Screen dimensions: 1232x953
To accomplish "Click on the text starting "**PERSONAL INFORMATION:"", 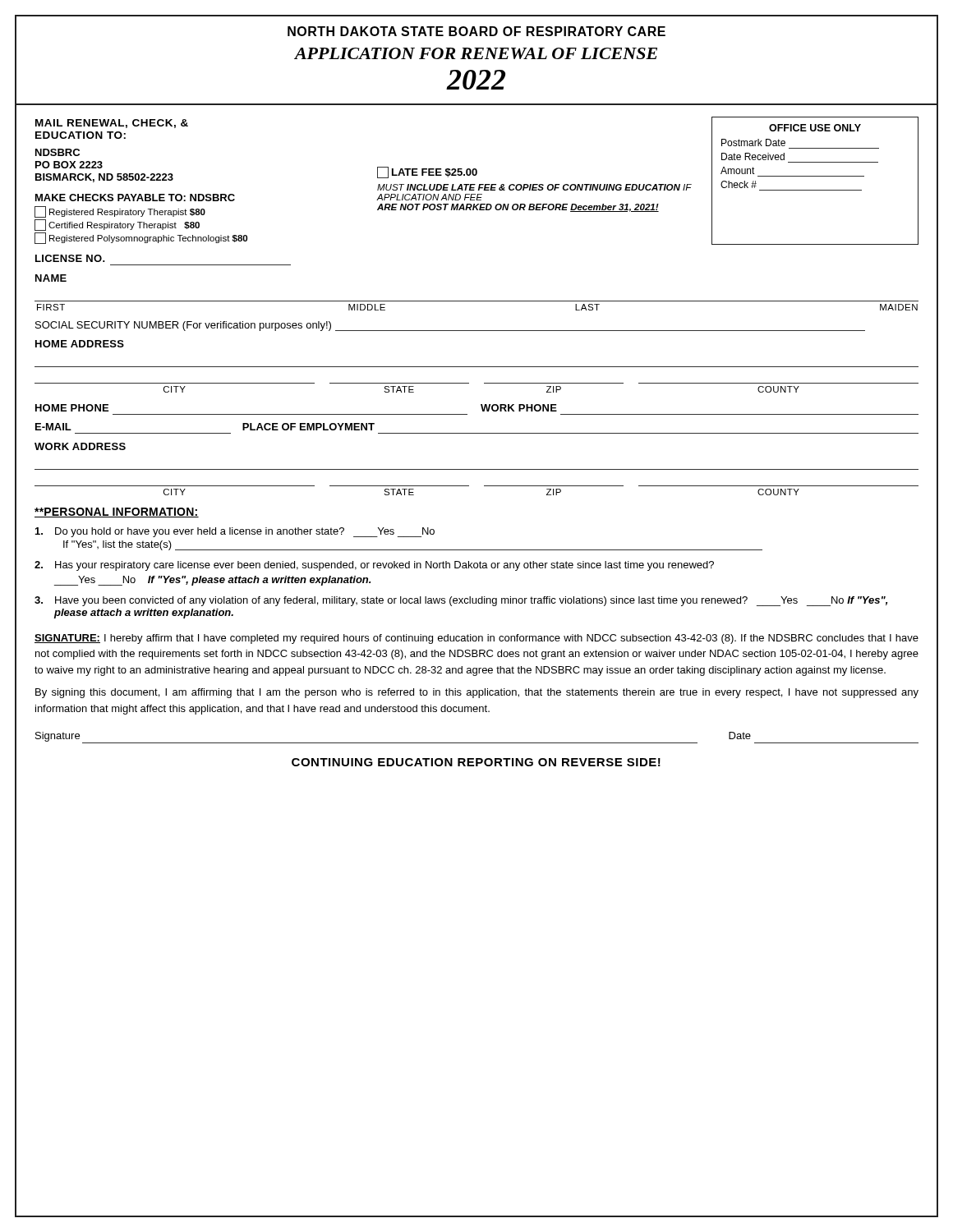I will (x=116, y=511).
